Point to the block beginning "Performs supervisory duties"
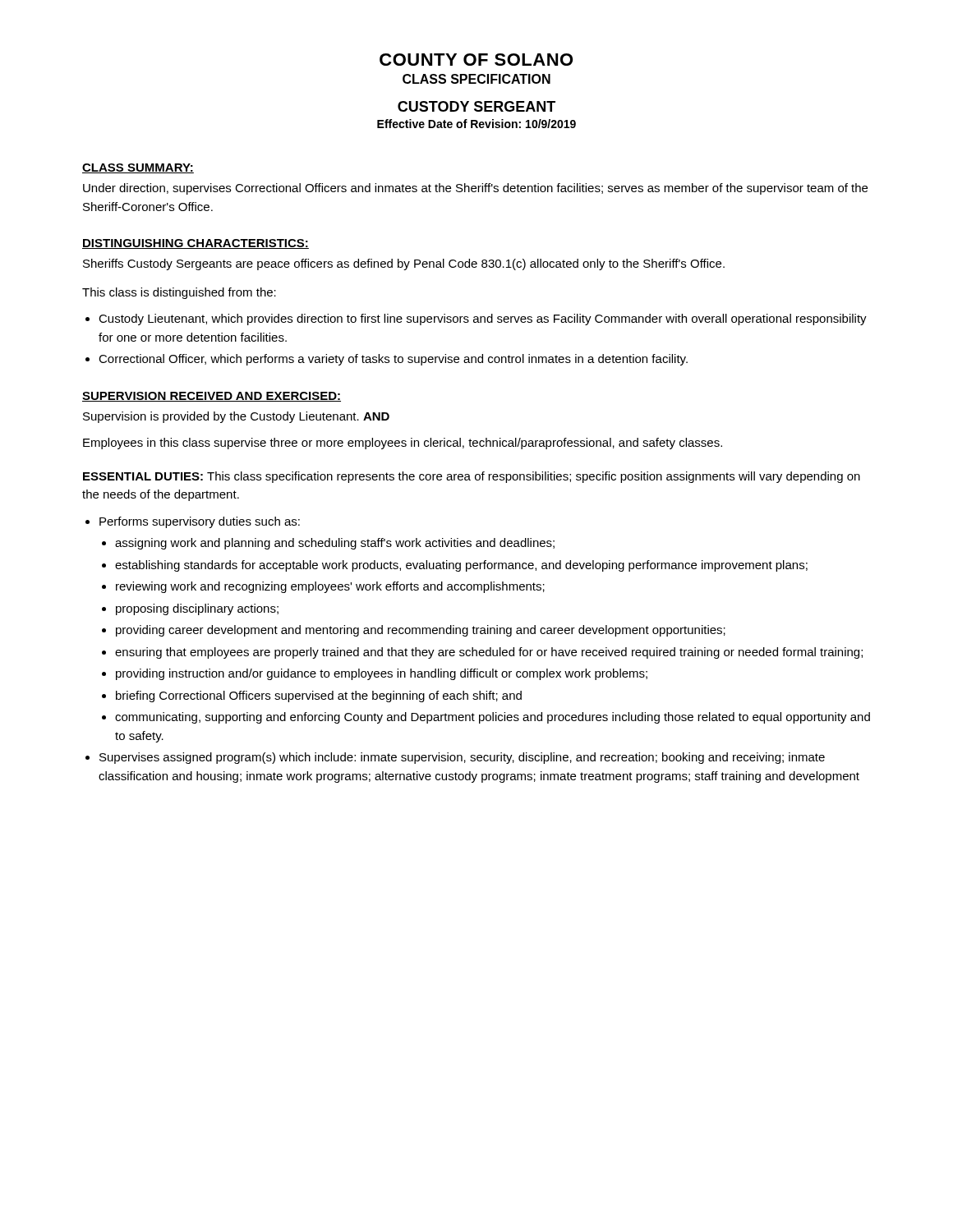 point(485,629)
